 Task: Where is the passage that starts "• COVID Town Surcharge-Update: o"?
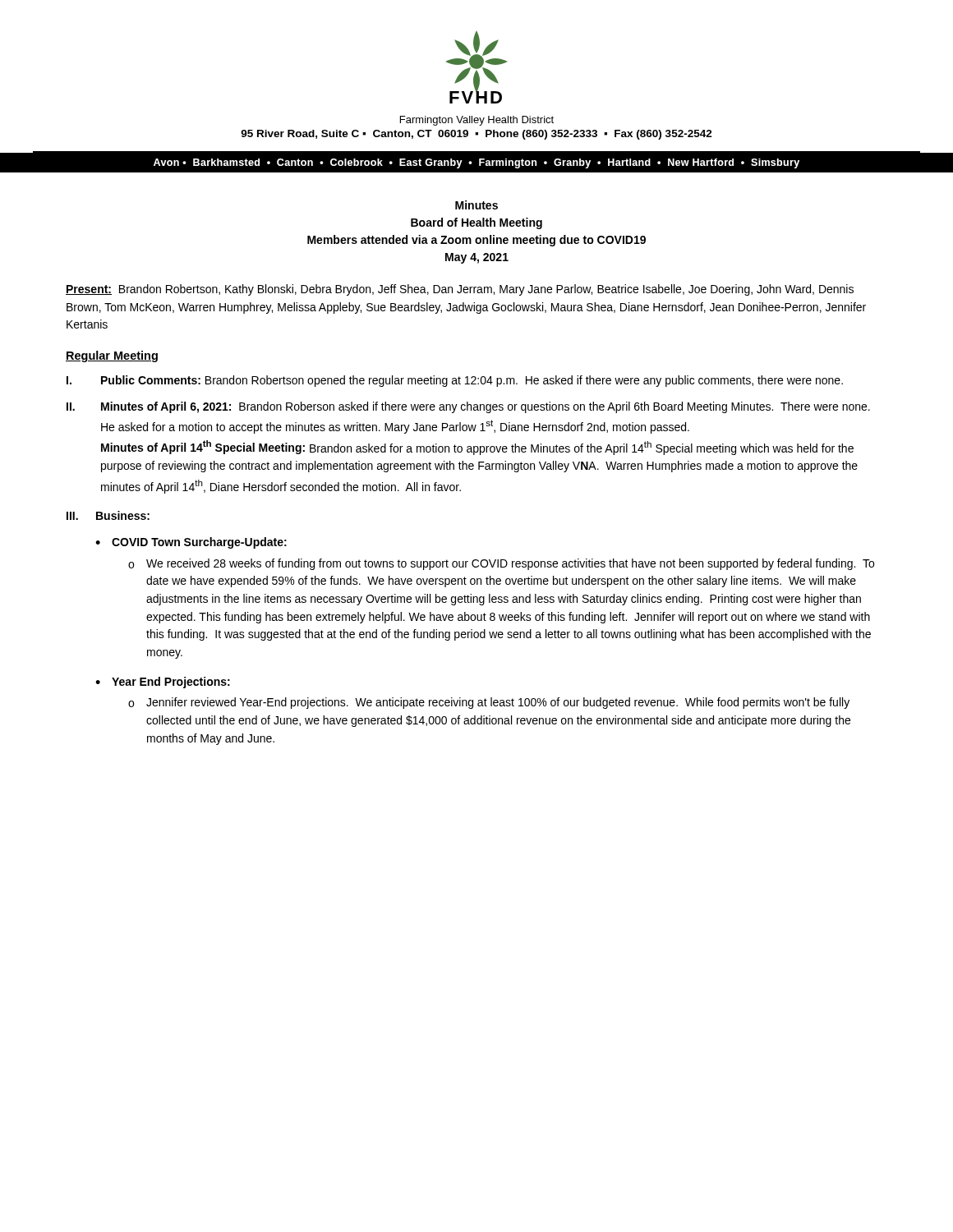click(491, 600)
